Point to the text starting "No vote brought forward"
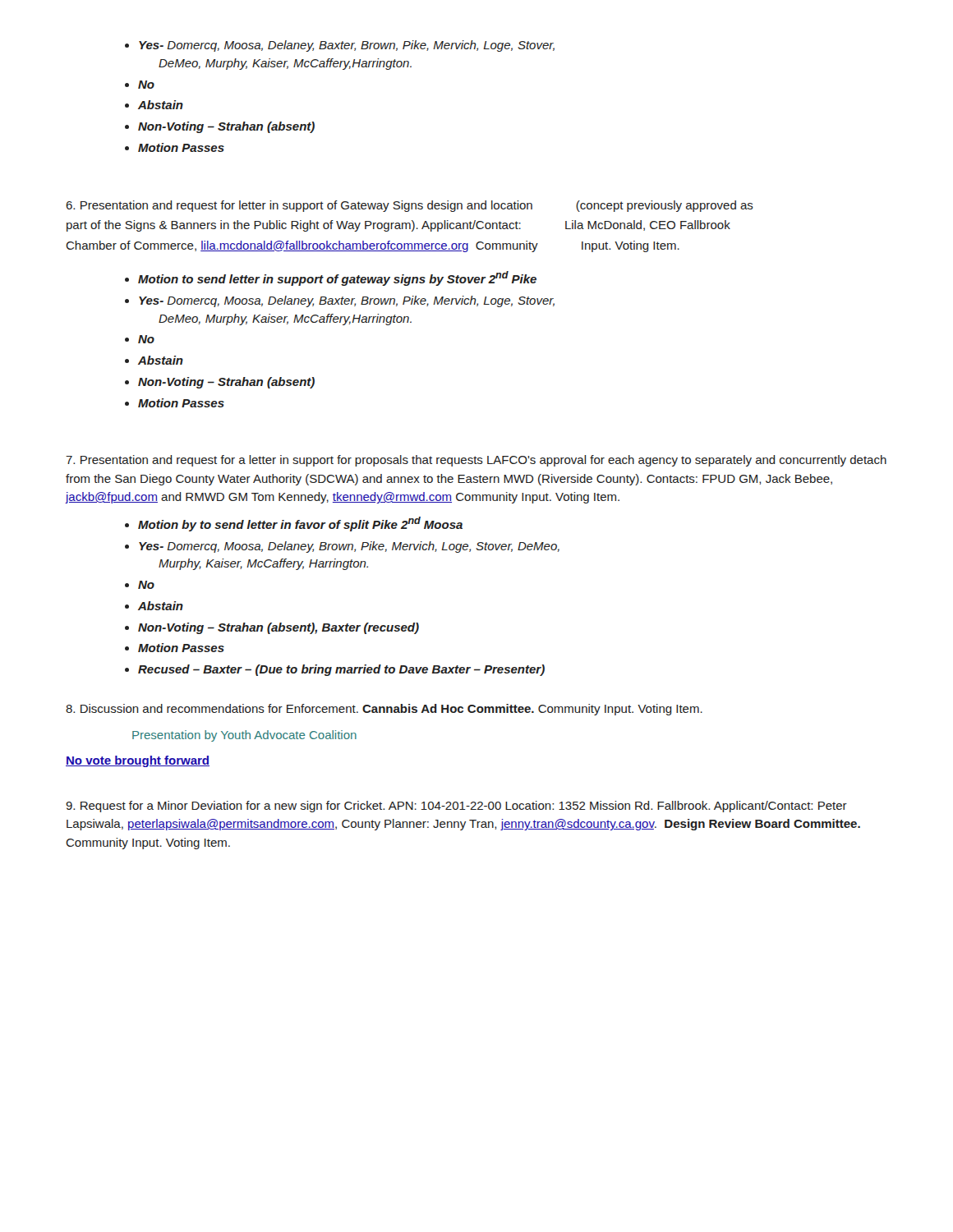The height and width of the screenshot is (1232, 953). click(x=138, y=760)
